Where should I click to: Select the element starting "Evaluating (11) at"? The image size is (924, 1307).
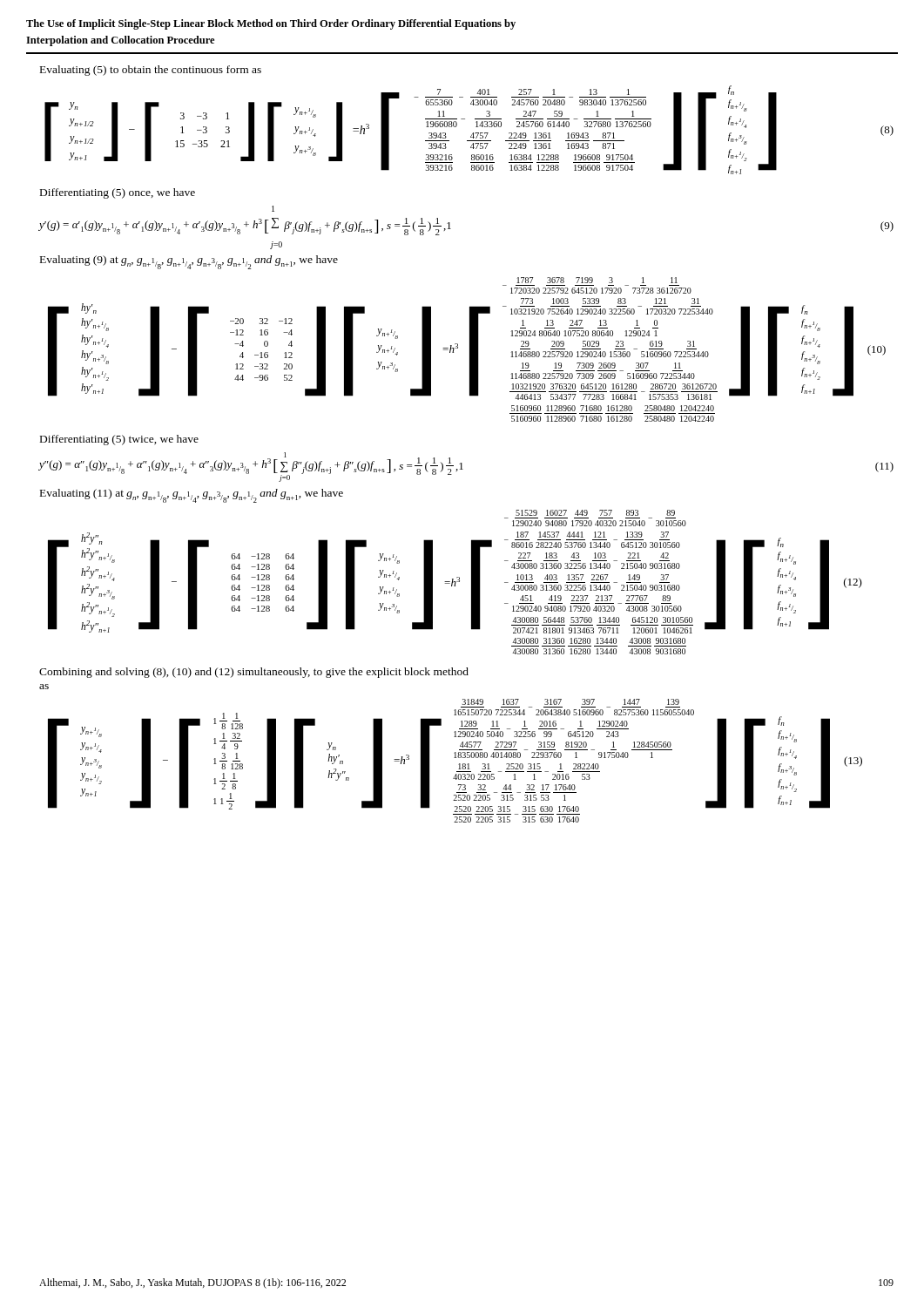coord(191,495)
